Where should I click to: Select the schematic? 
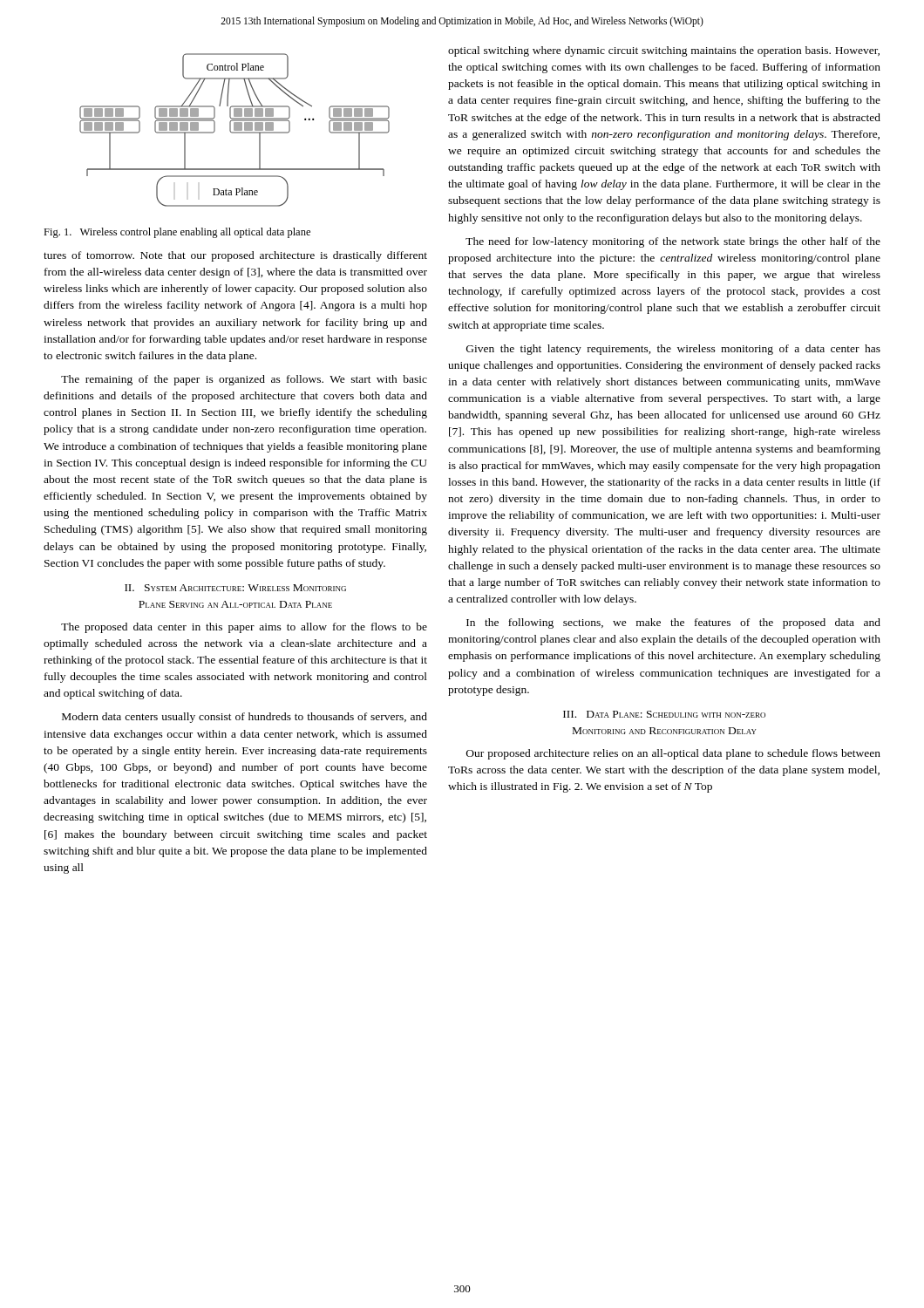tap(235, 134)
